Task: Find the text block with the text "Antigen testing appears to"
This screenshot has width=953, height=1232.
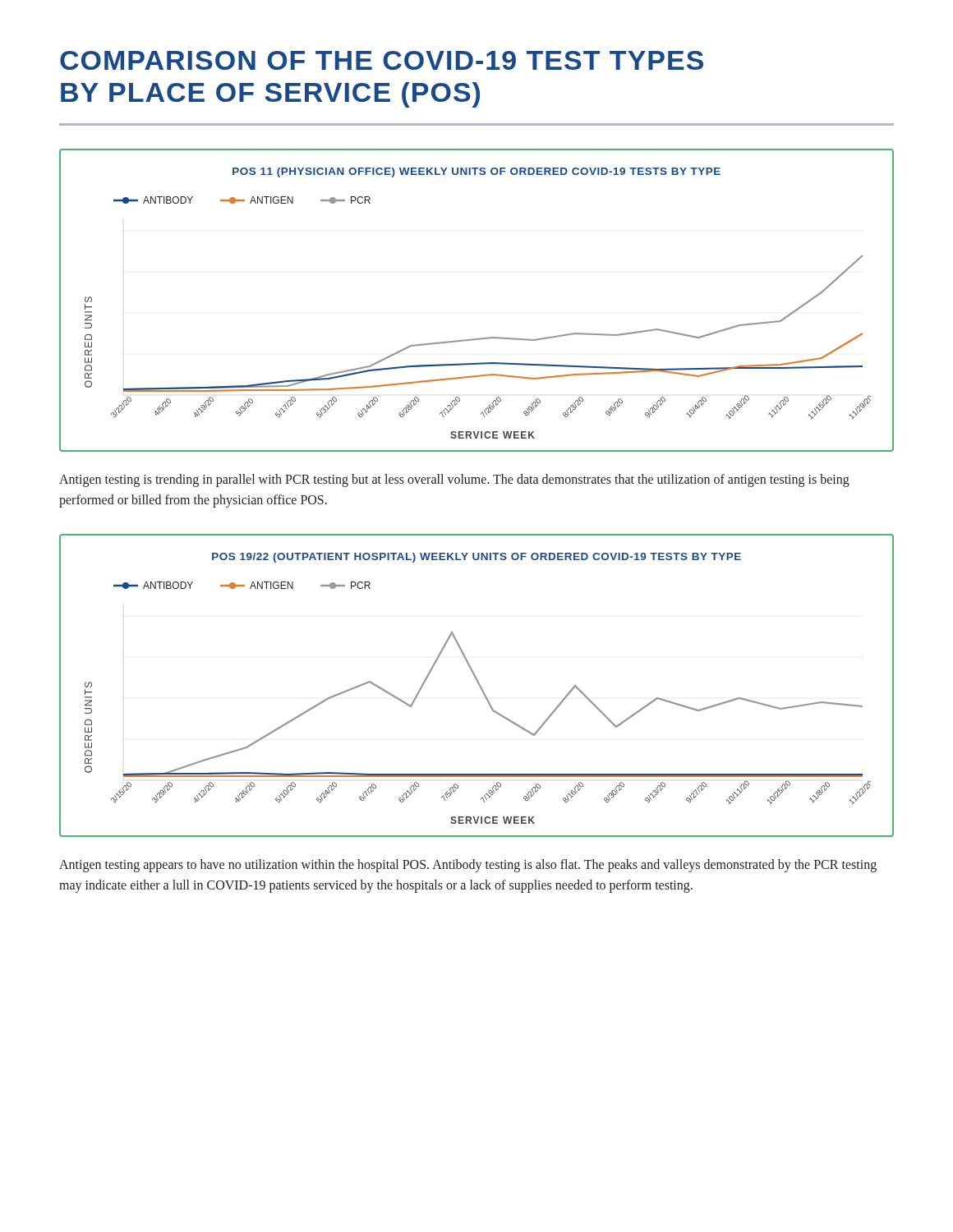Action: (468, 874)
